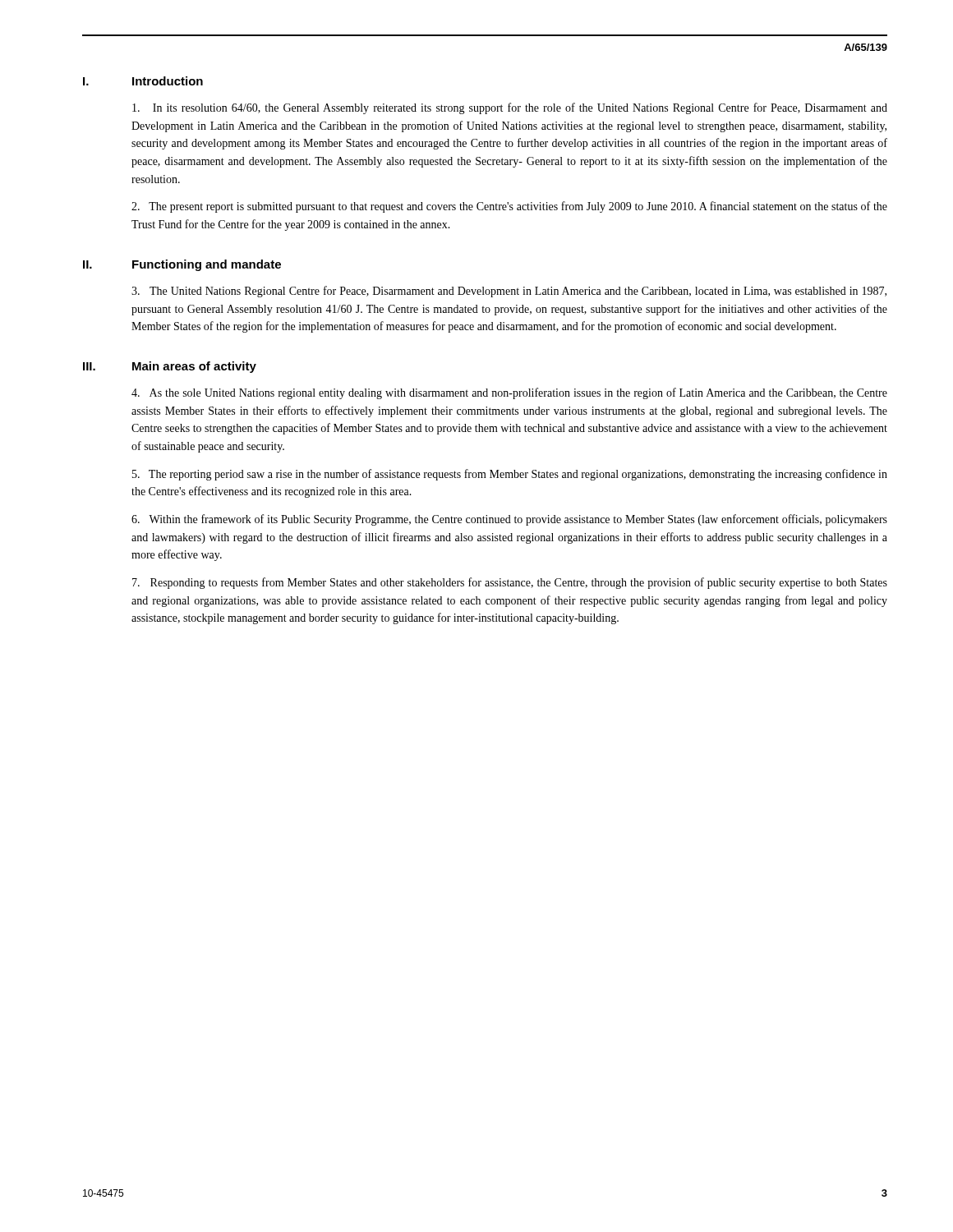Find the passage starting "II. Functioning and mandate"
The width and height of the screenshot is (953, 1232).
pyautogui.click(x=182, y=264)
